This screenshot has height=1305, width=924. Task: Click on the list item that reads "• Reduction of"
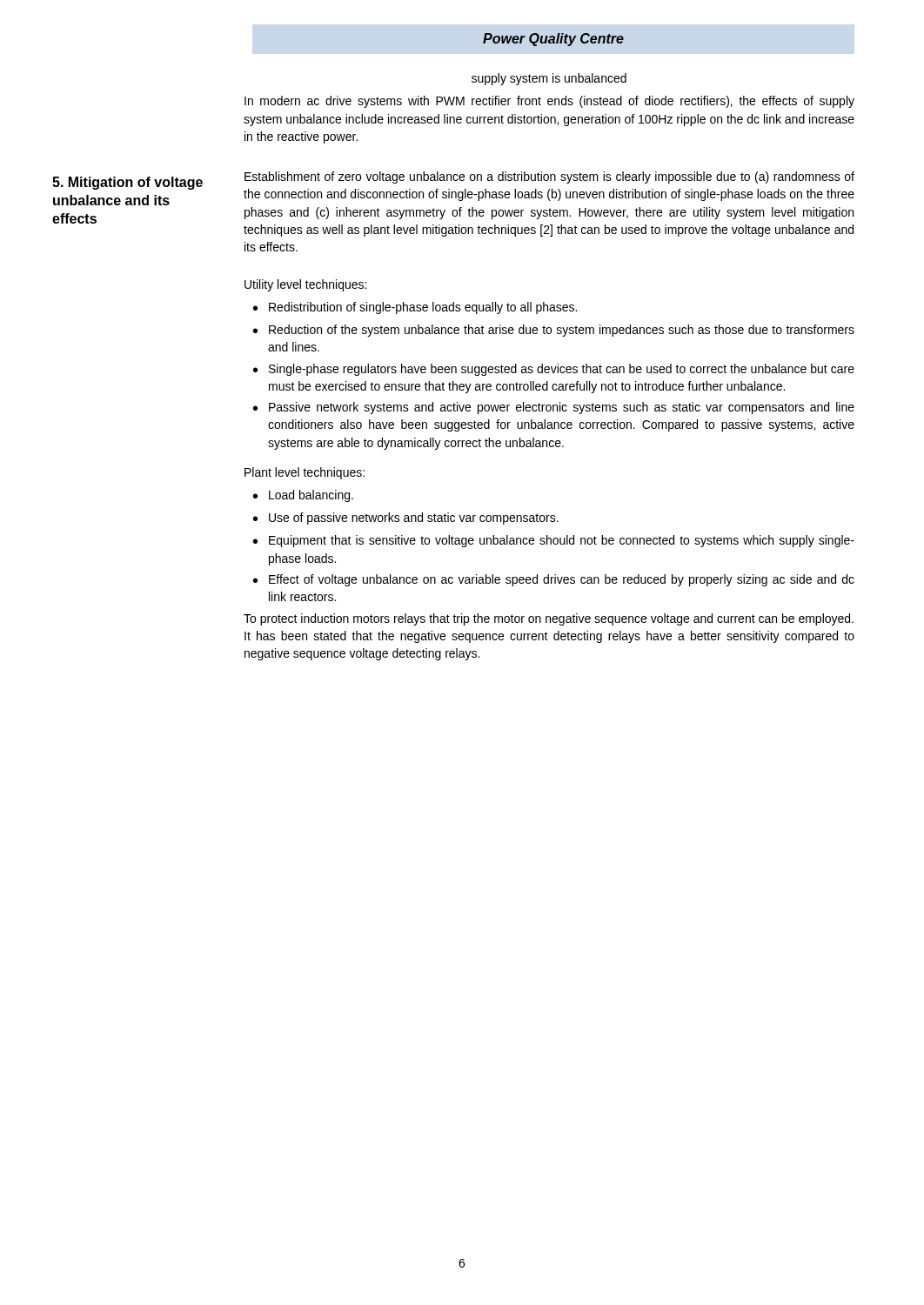point(553,339)
